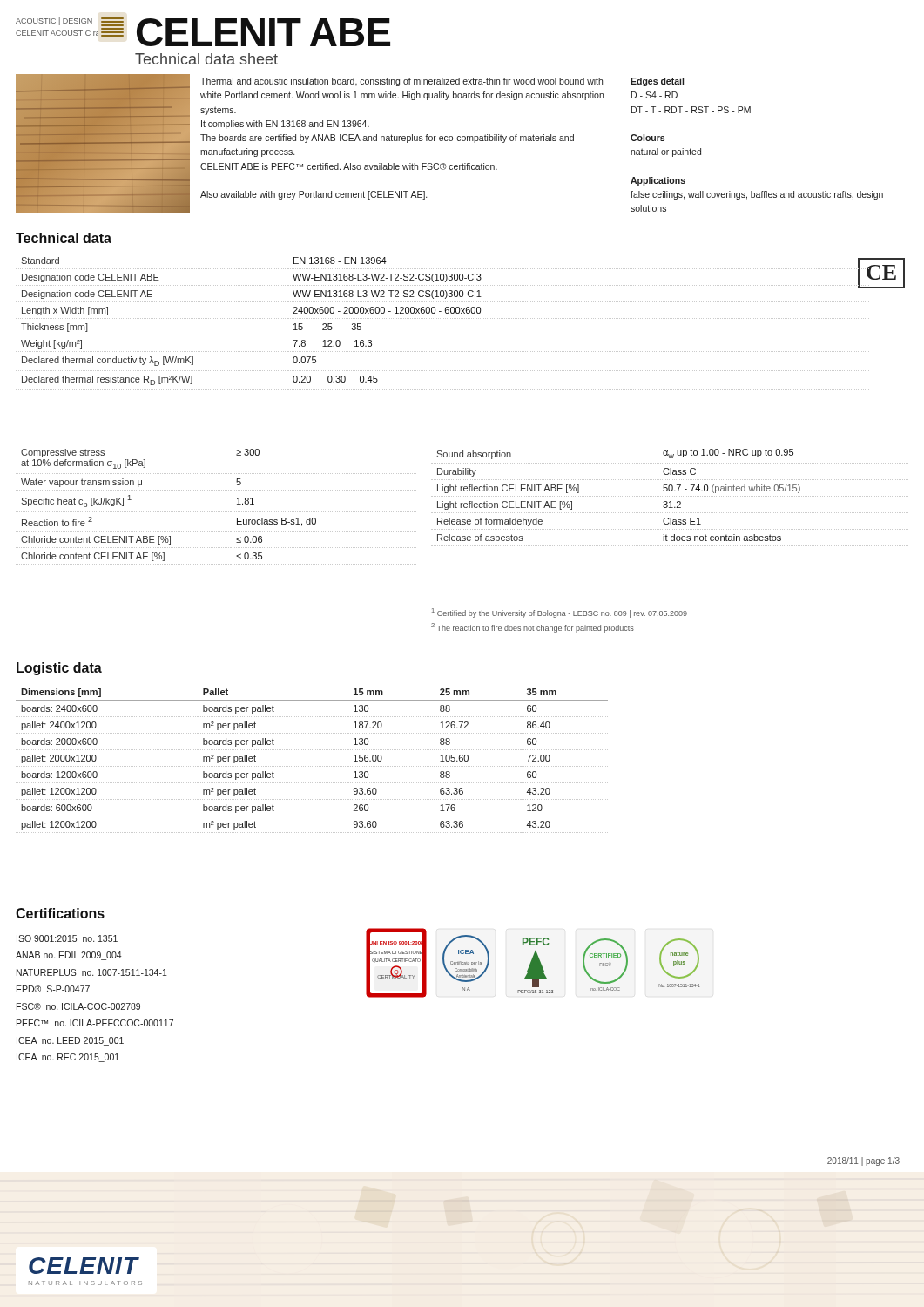
Task: Locate the text block starting "CELENIT ABE"
Action: 263,32
